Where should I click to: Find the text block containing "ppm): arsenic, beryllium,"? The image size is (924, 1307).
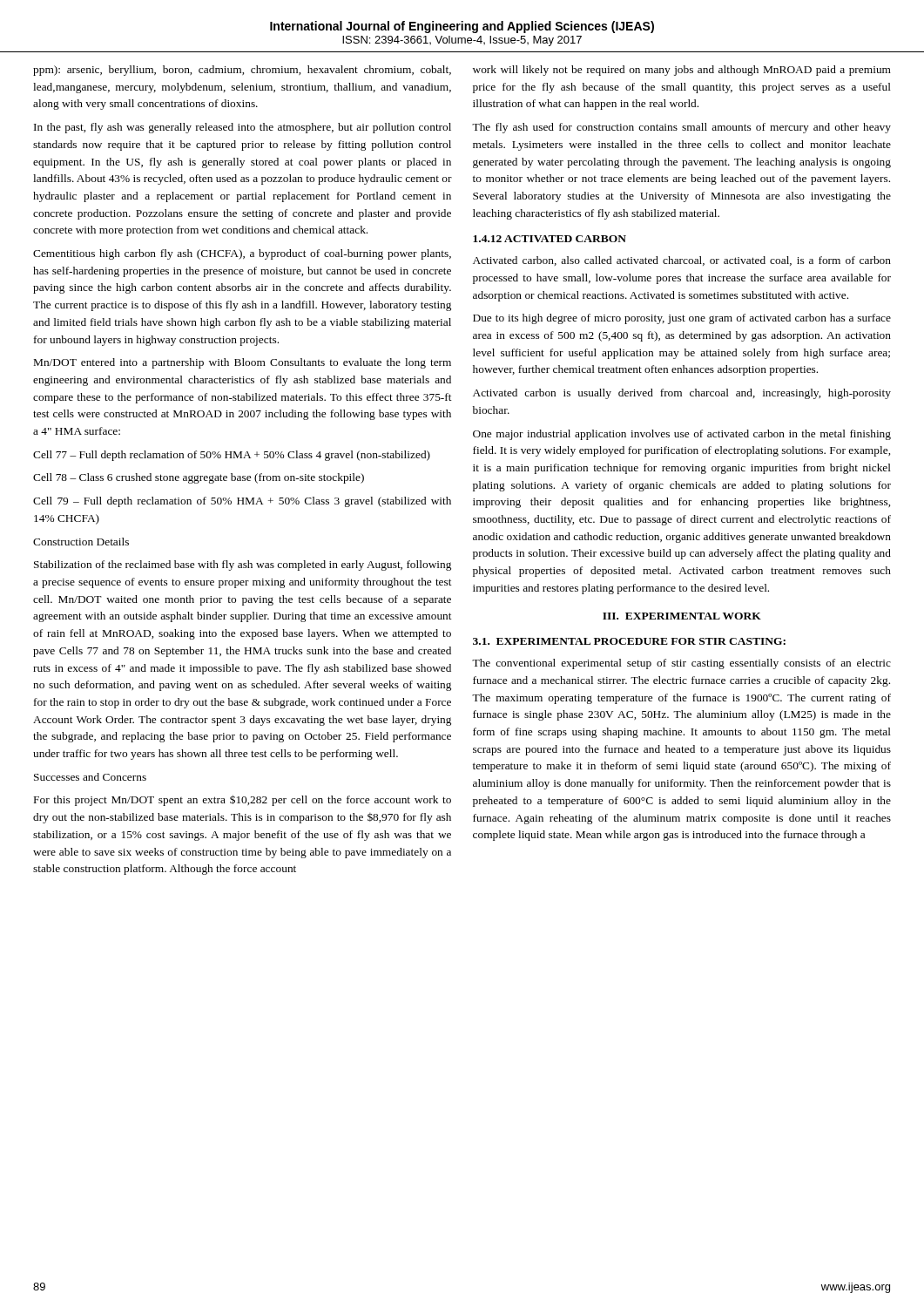[x=242, y=87]
